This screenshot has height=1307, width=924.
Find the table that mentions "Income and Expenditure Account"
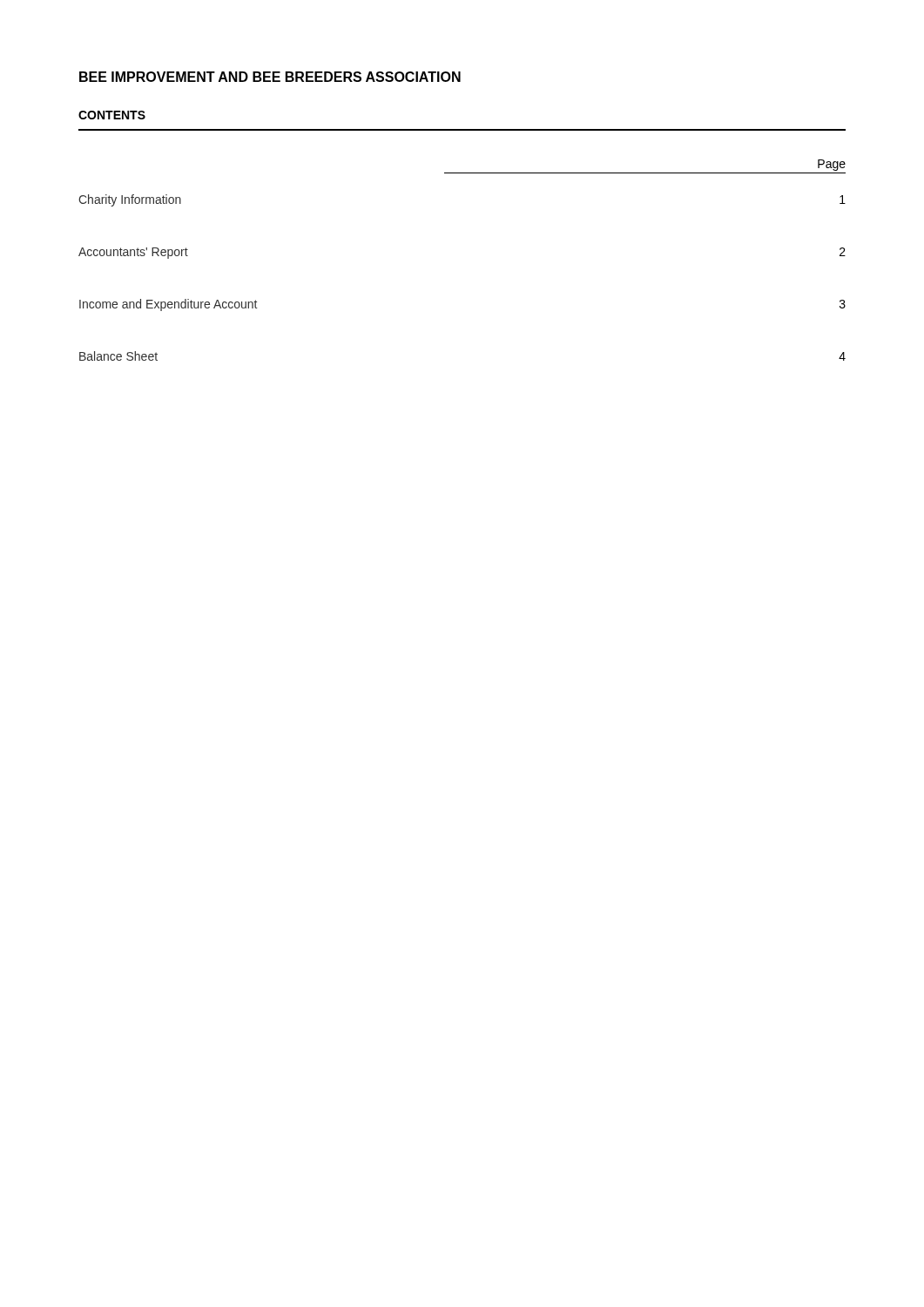click(x=462, y=270)
